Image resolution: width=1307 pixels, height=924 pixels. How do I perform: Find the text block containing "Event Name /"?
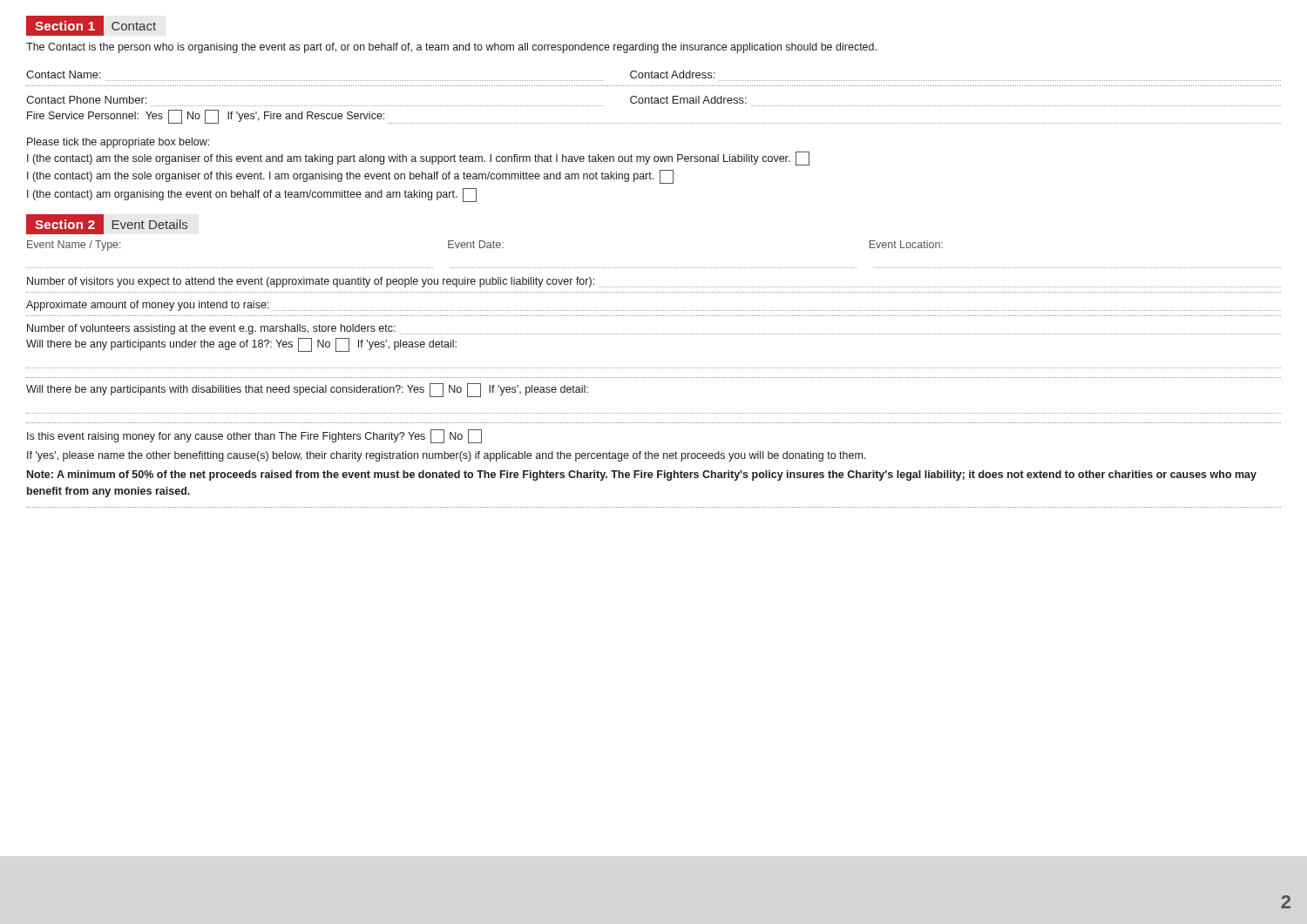point(485,246)
